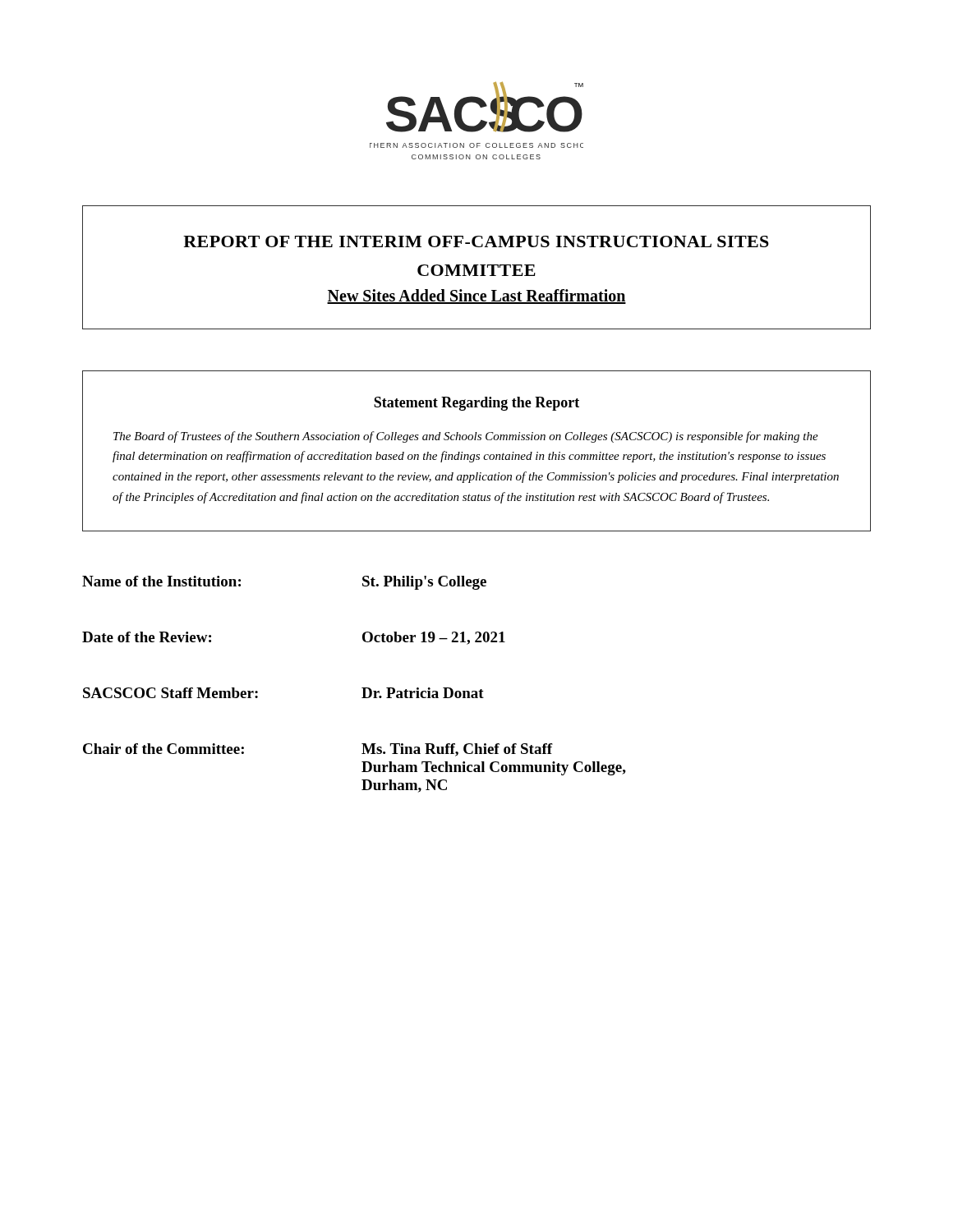This screenshot has height=1232, width=953.
Task: Locate the text starting "SACSCOC Staff Member: Dr."
Action: coord(476,693)
